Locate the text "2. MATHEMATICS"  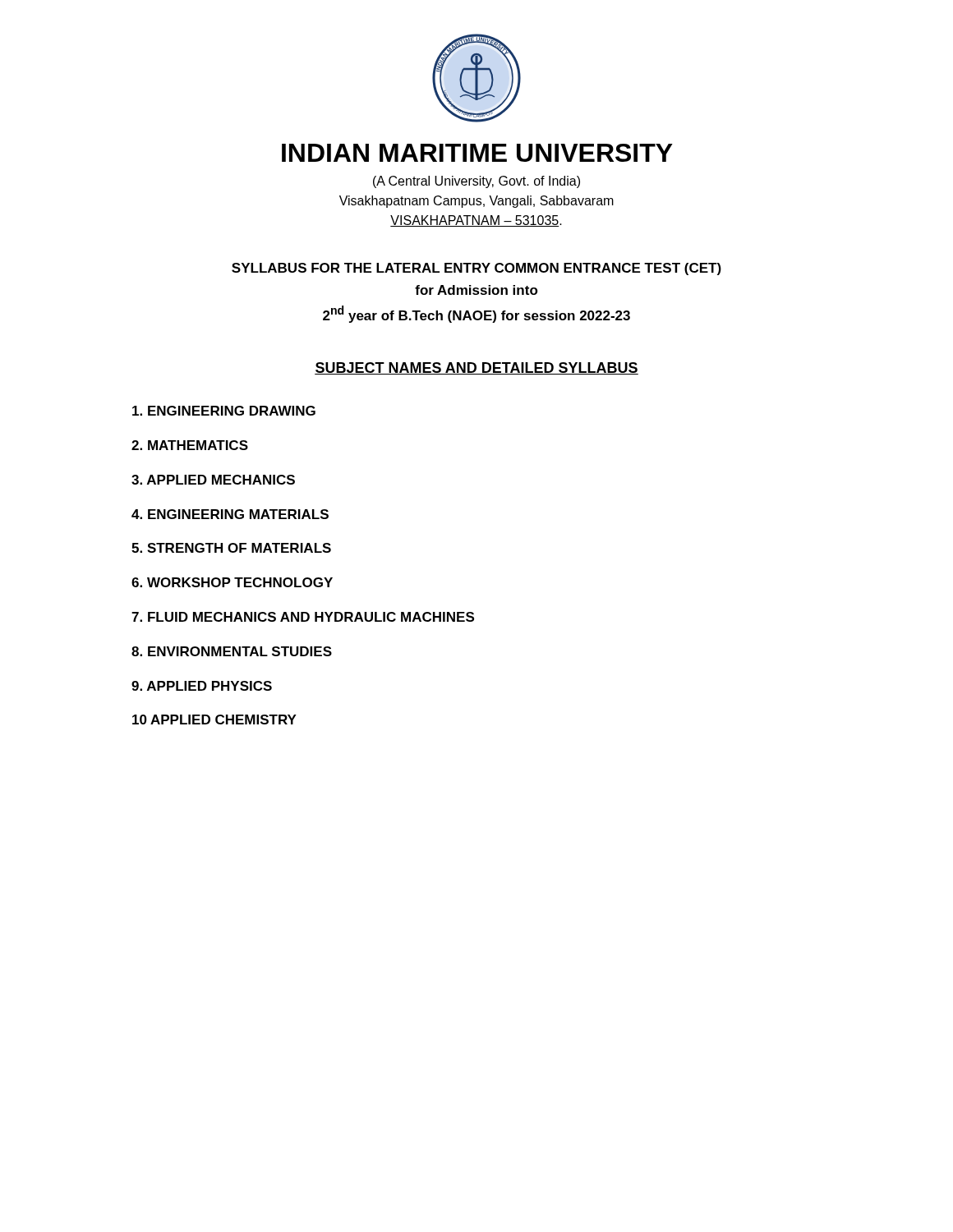pos(190,446)
